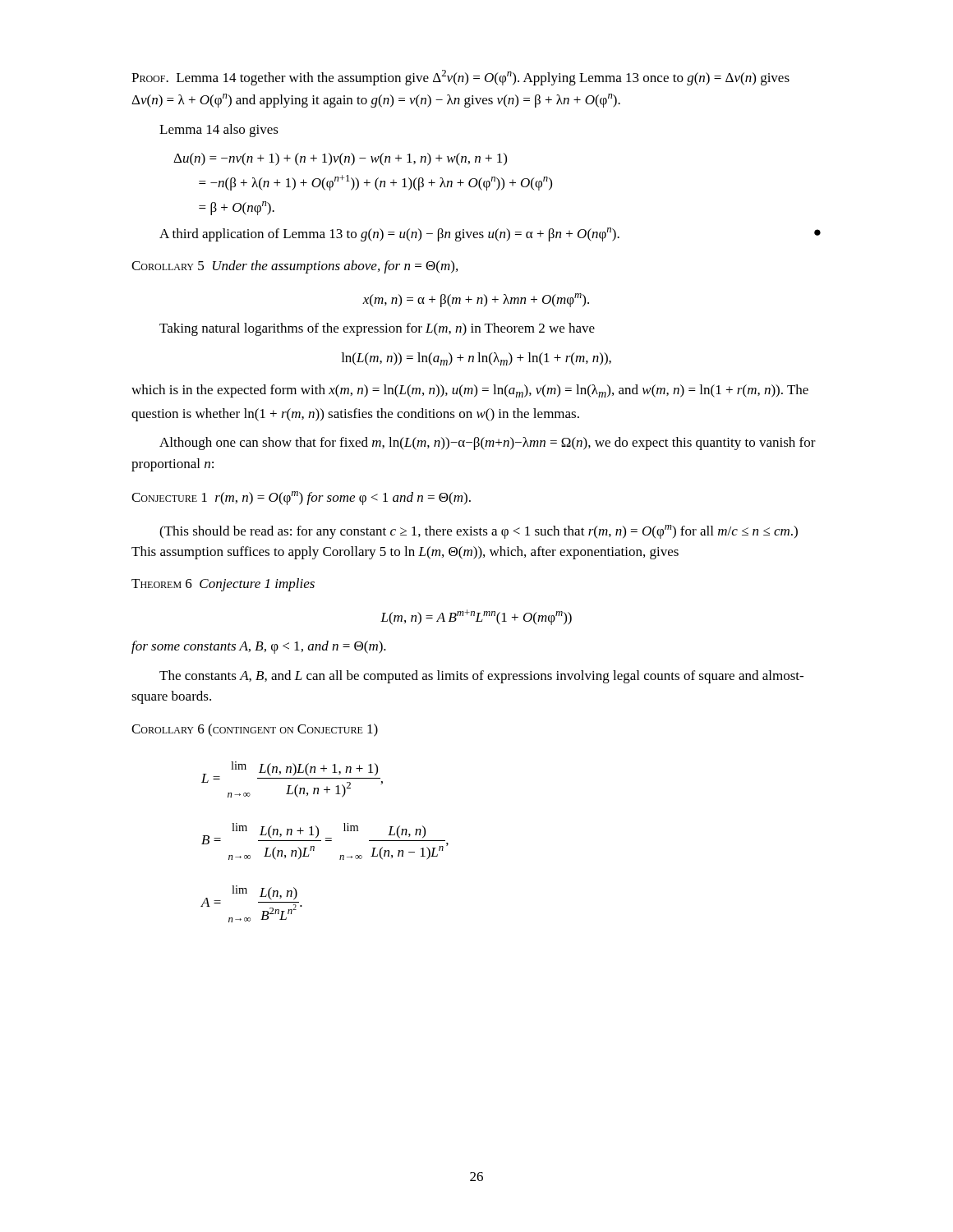Click on the element starting "Lemma 14 also gives"
Image resolution: width=953 pixels, height=1232 pixels.
(219, 131)
